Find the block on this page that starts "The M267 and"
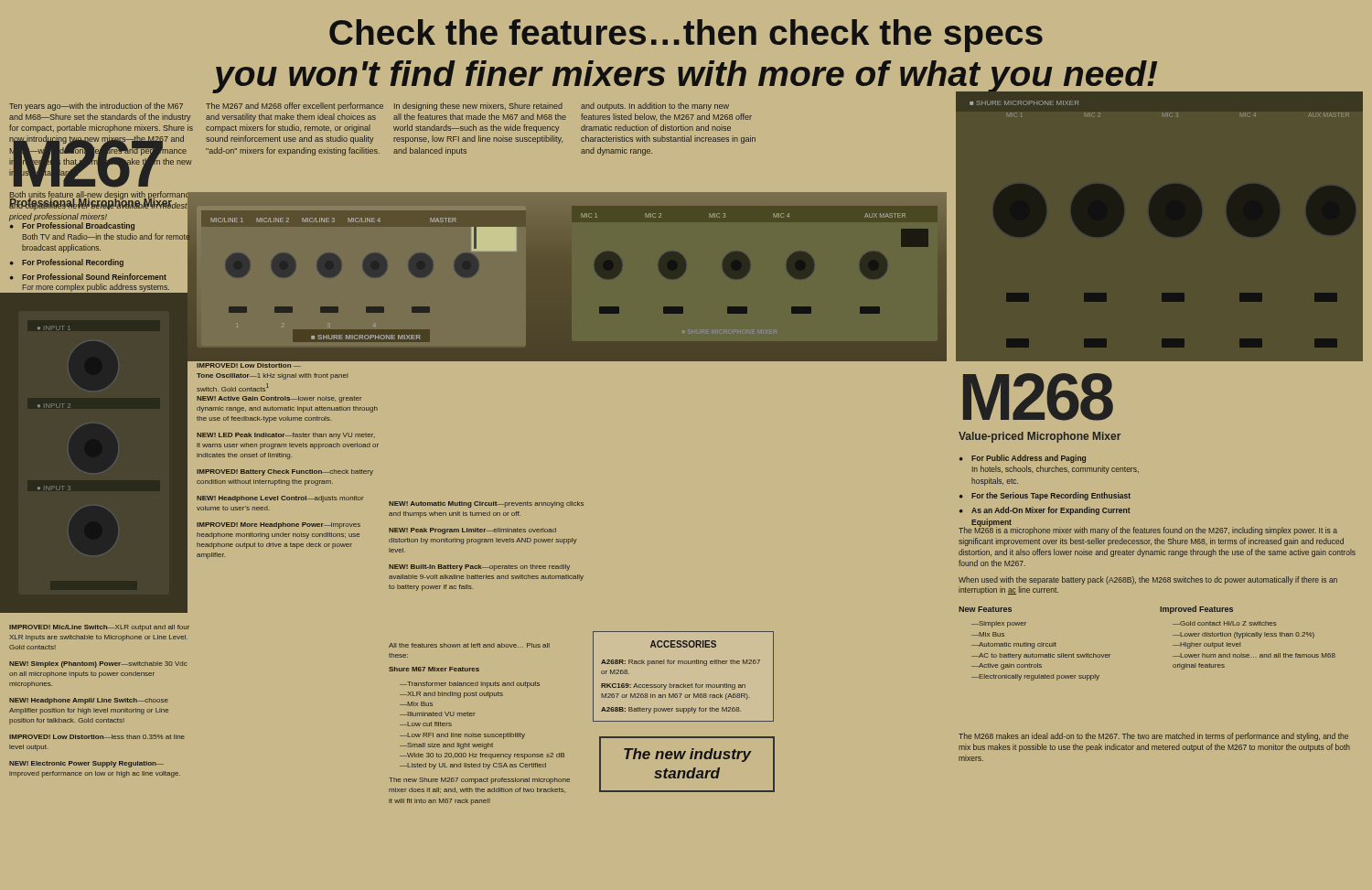Image resolution: width=1372 pixels, height=890 pixels. [295, 128]
